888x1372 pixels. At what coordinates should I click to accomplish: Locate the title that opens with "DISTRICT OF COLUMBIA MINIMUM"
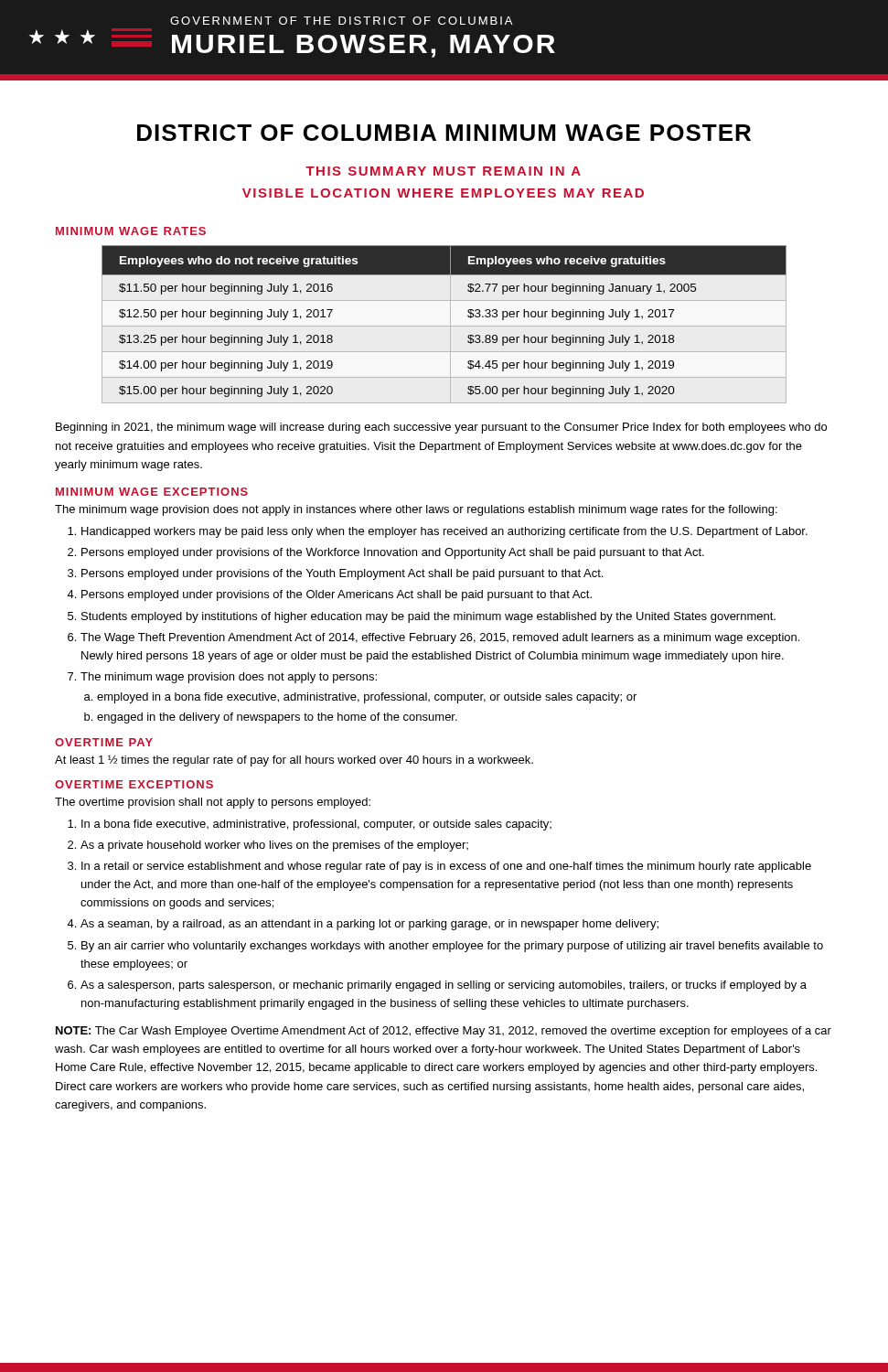pos(444,133)
